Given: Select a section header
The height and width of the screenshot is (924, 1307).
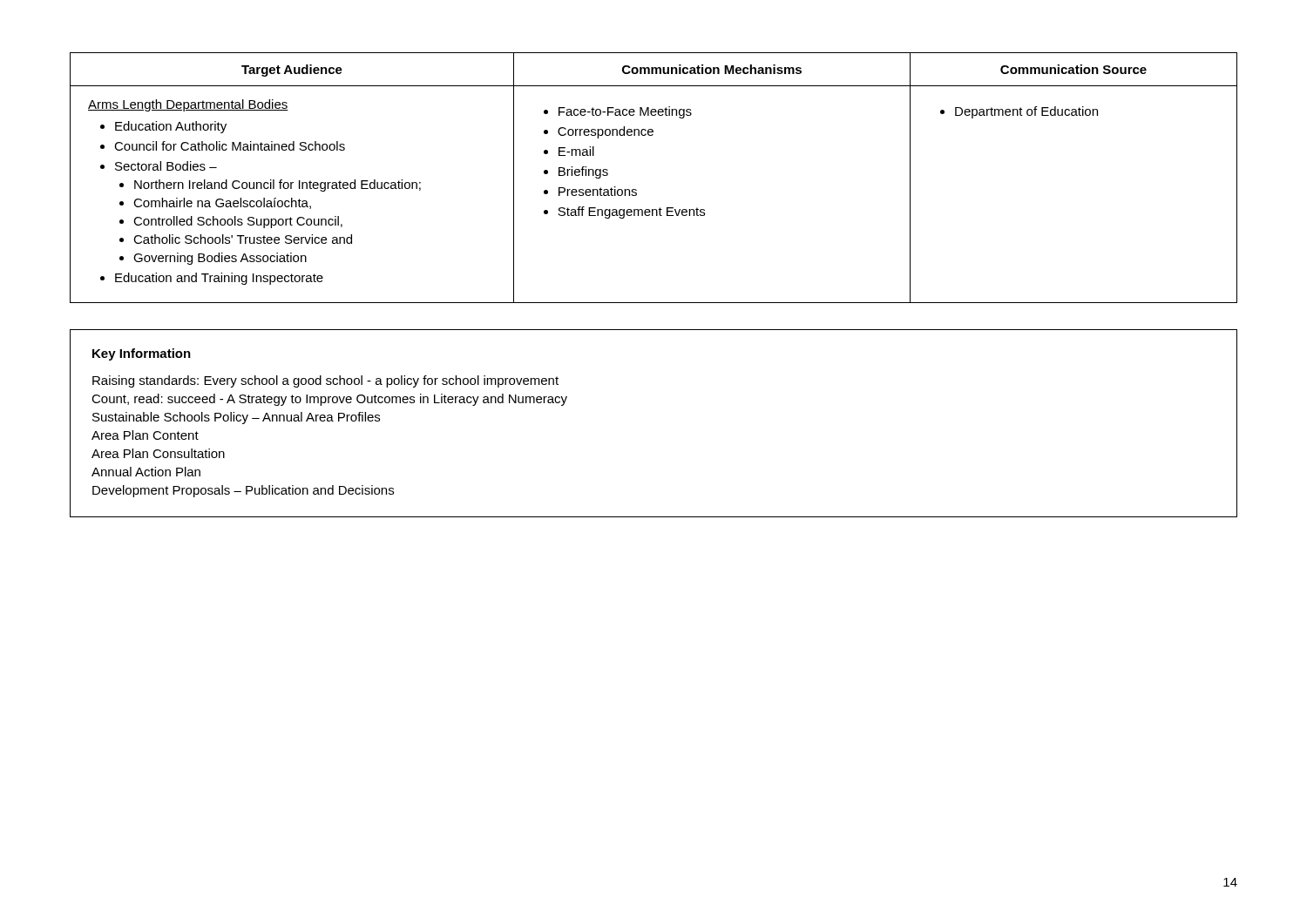Looking at the screenshot, I should [141, 353].
